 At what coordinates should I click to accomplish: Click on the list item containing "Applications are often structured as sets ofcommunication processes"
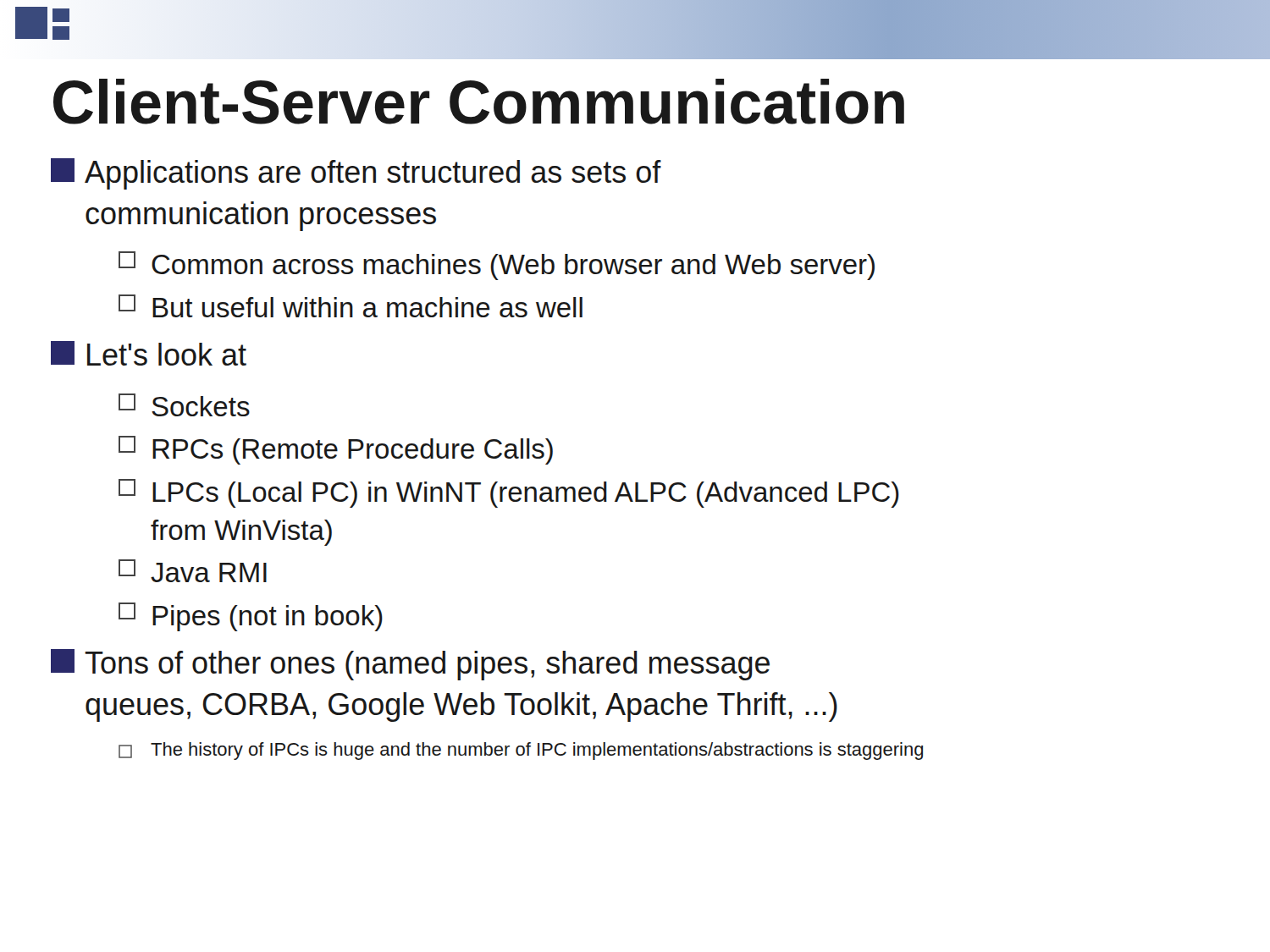[635, 193]
